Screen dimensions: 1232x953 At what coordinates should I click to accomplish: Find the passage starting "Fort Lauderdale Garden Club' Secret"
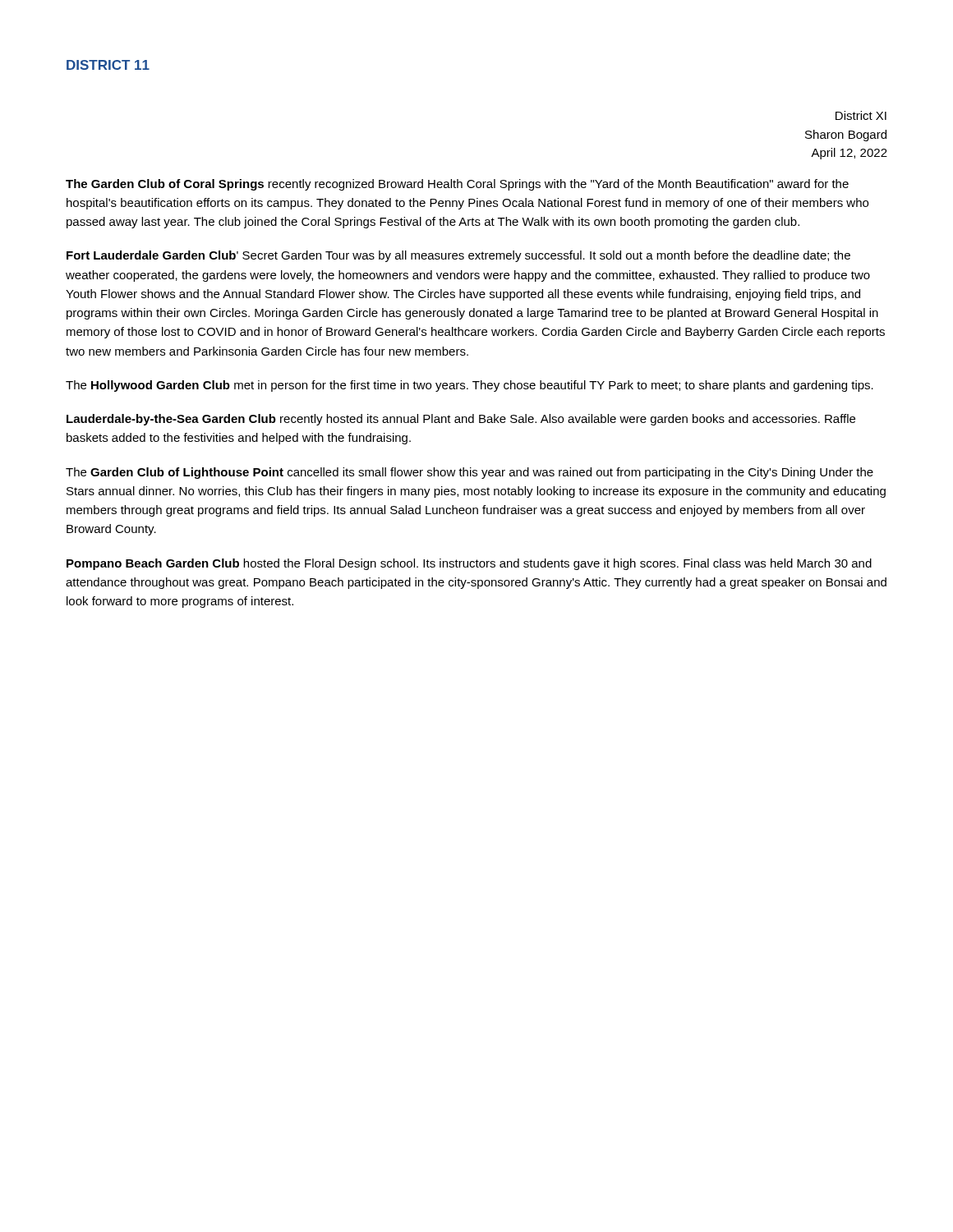(x=475, y=303)
